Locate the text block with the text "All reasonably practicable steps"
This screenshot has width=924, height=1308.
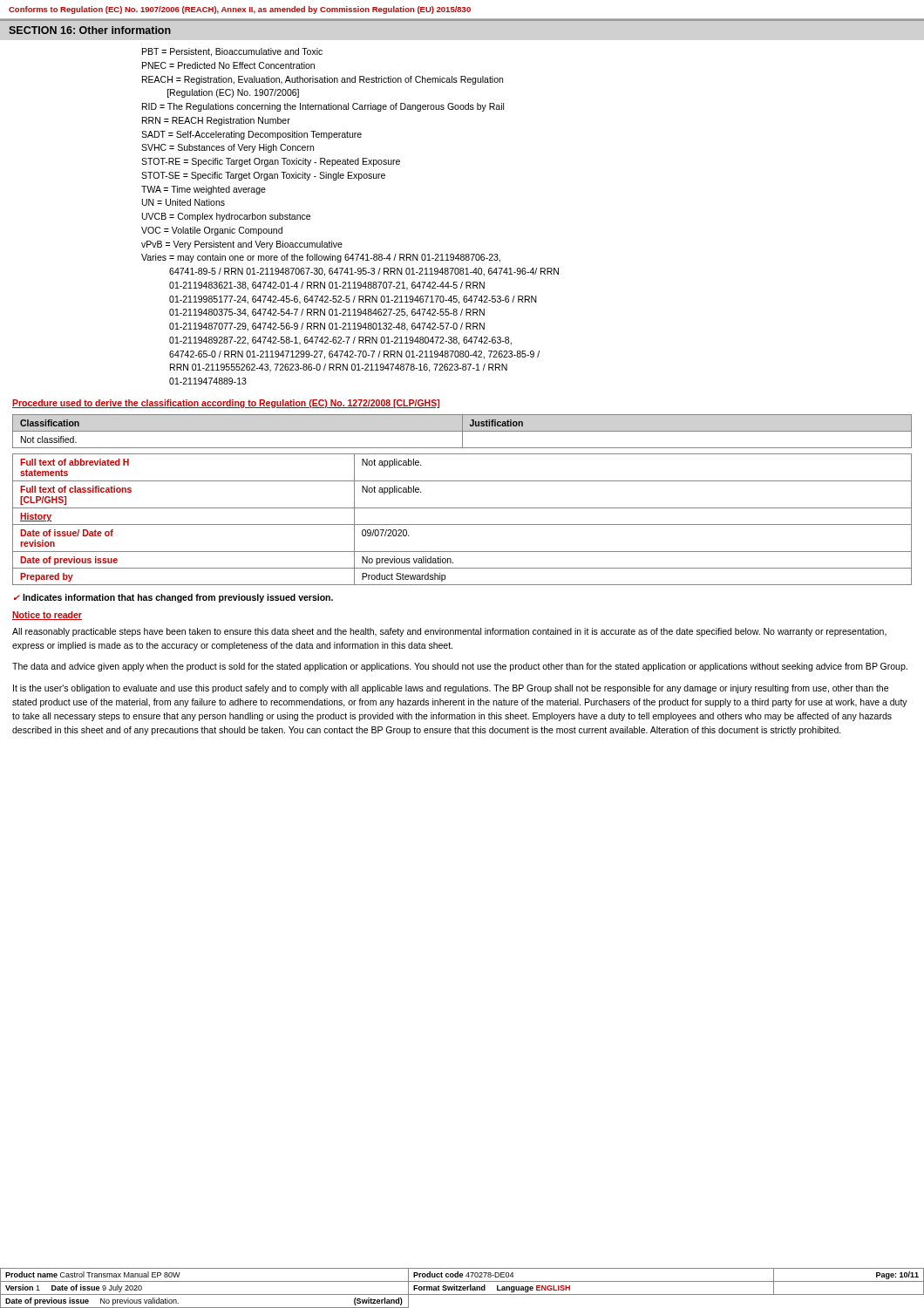click(x=450, y=638)
